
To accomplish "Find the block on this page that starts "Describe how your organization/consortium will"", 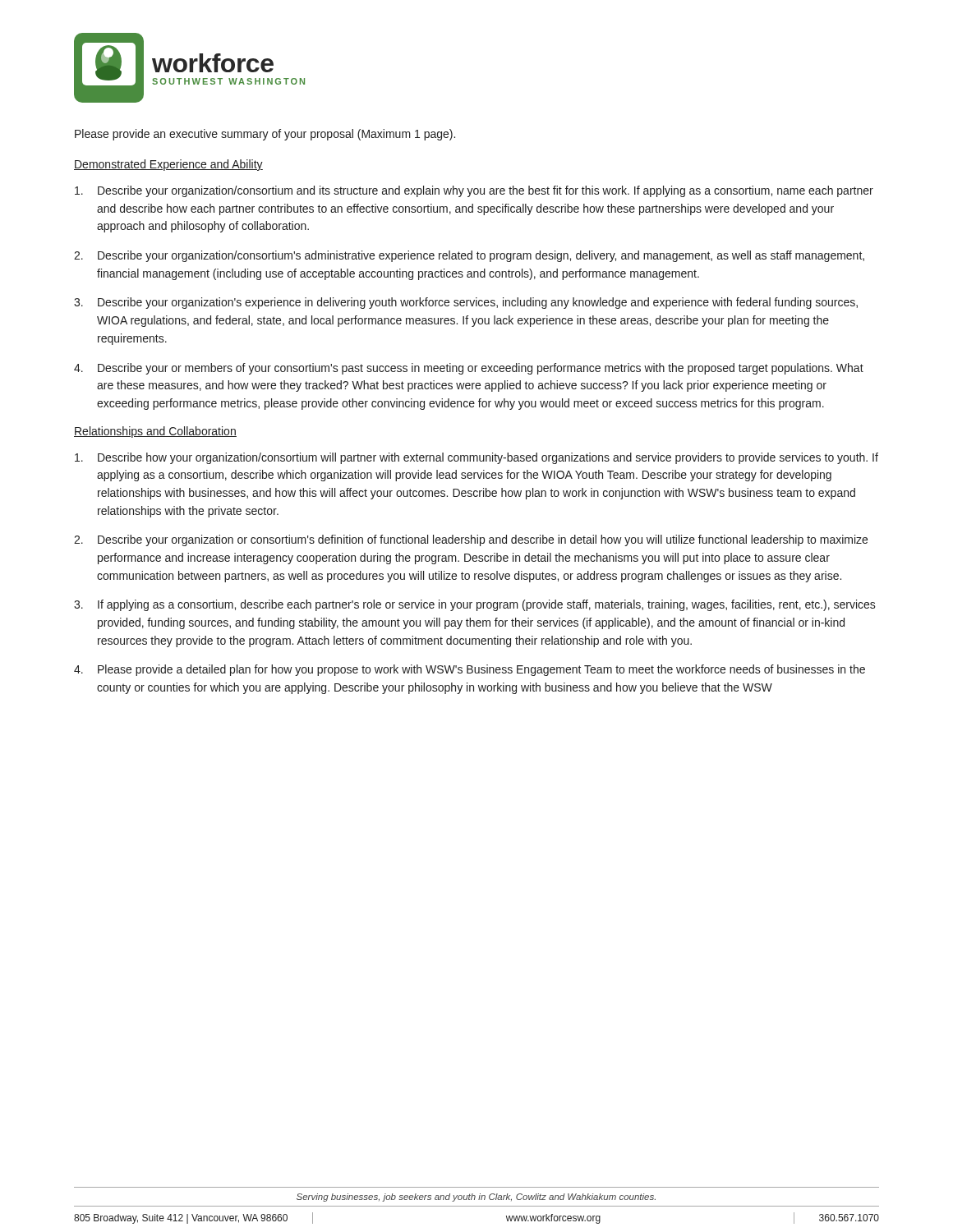I will [476, 485].
